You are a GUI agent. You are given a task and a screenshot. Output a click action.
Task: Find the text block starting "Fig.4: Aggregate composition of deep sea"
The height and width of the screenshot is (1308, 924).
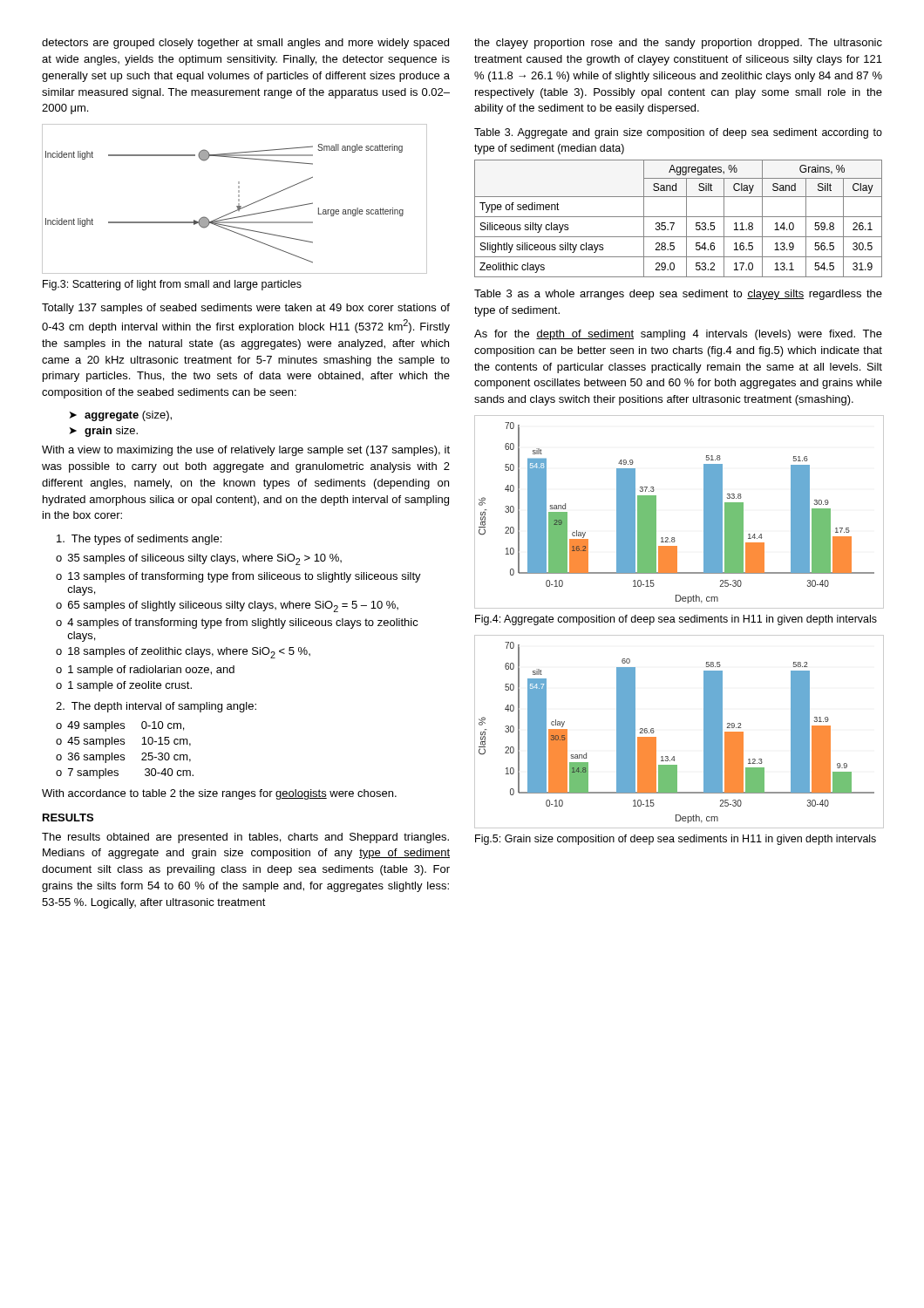click(x=678, y=620)
